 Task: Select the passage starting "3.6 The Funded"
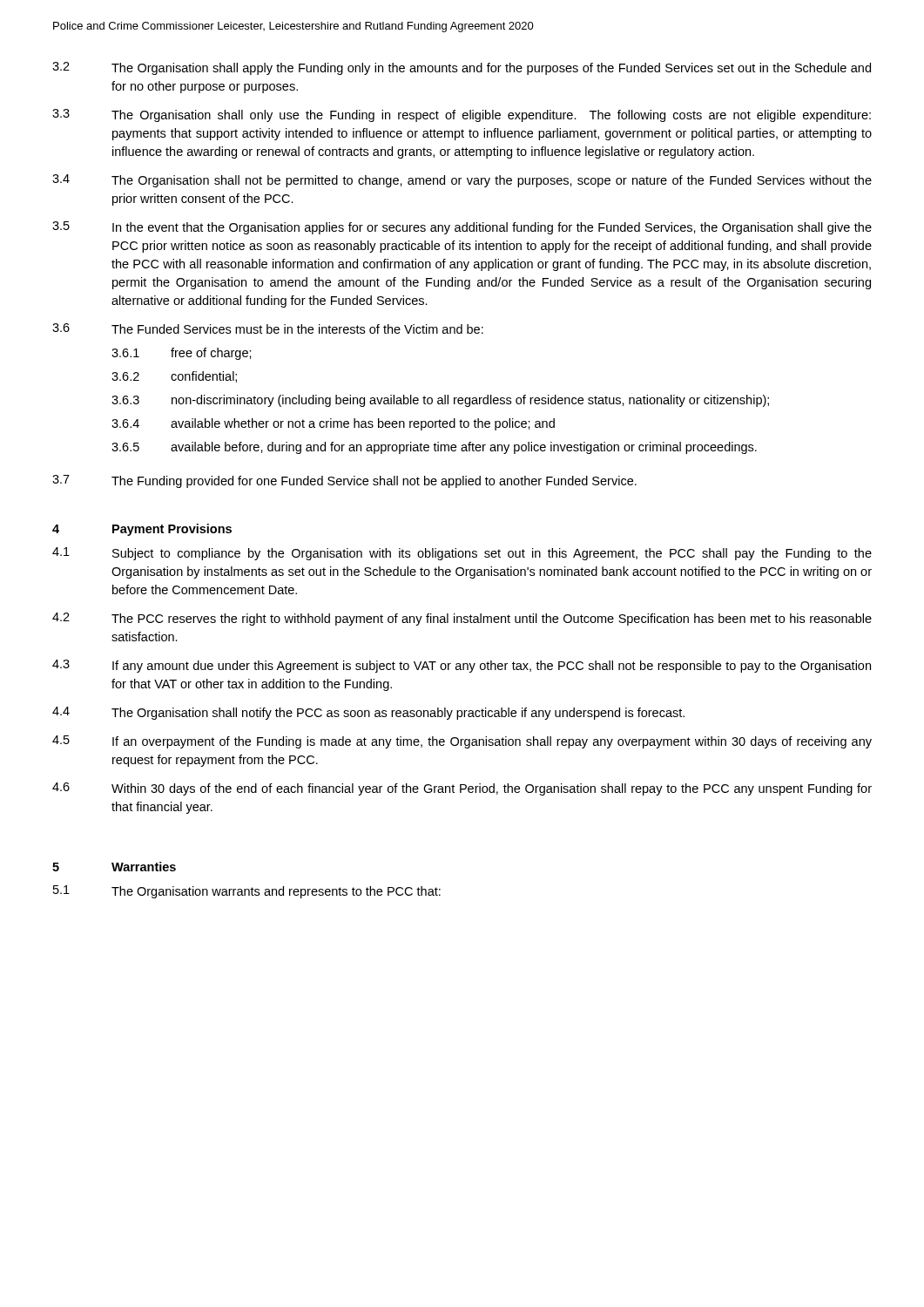tap(462, 391)
